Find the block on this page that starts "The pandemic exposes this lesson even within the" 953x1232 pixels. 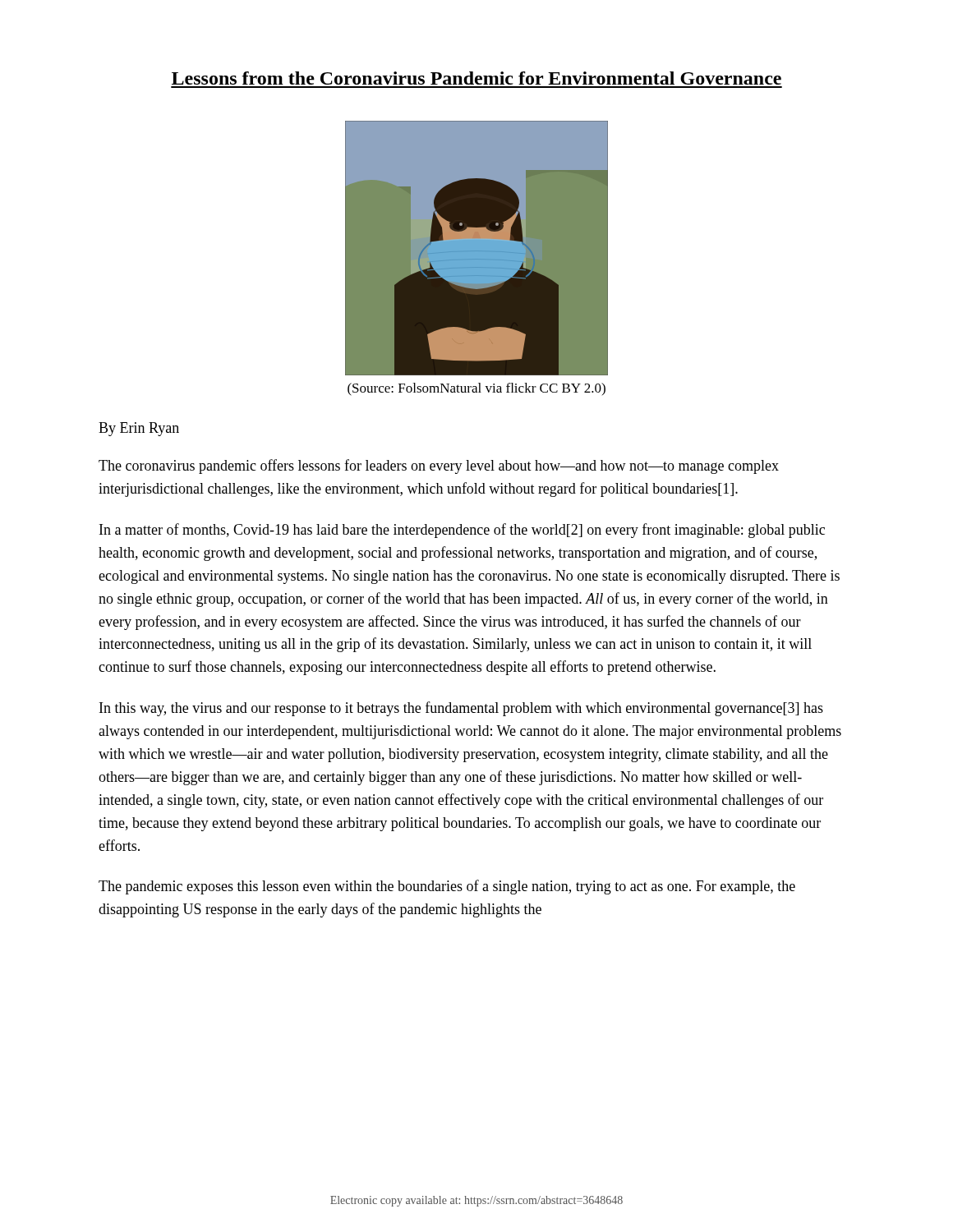tap(447, 898)
